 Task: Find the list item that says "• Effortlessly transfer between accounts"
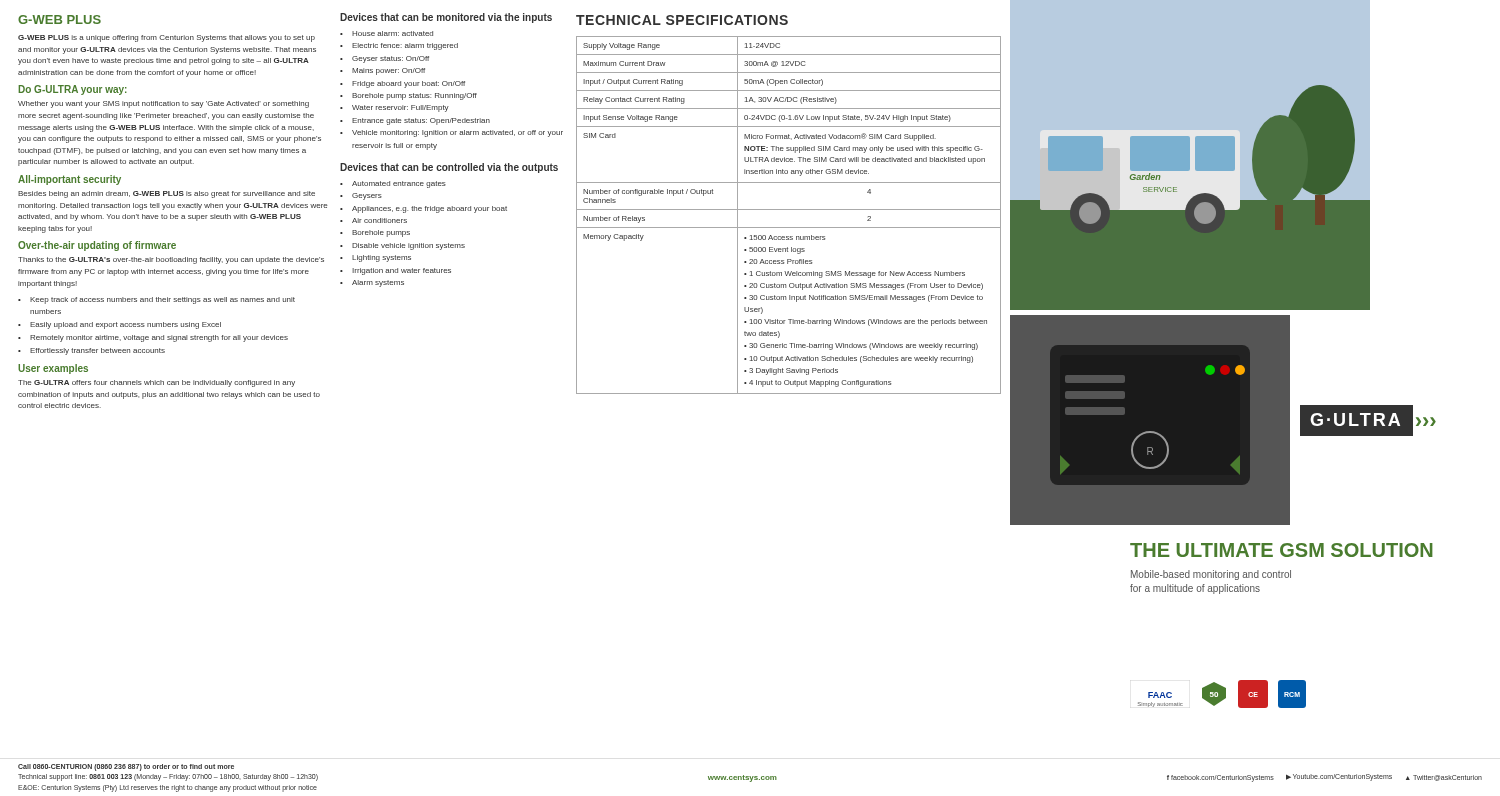click(x=92, y=351)
